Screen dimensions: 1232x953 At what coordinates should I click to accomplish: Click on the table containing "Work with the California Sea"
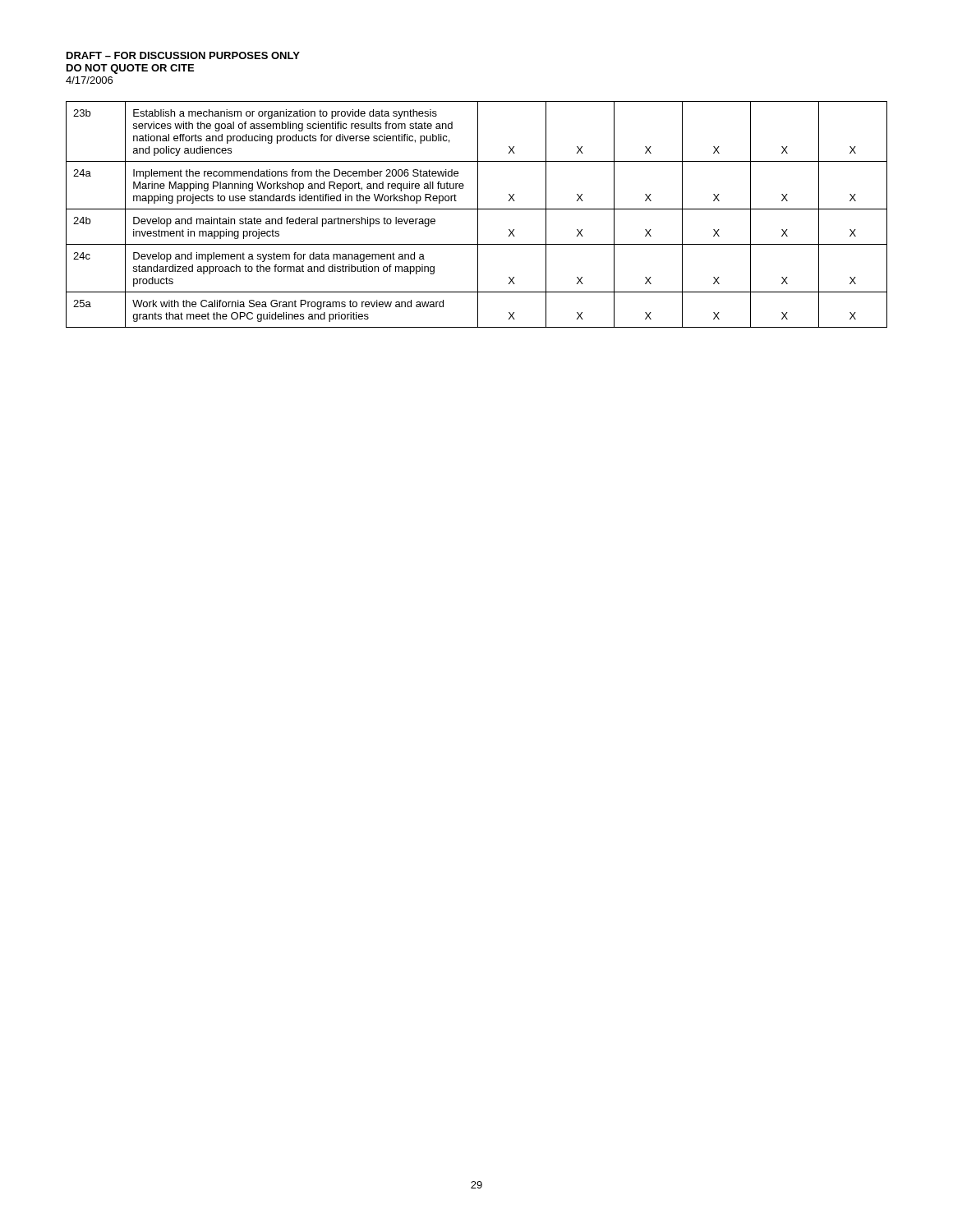click(x=476, y=214)
